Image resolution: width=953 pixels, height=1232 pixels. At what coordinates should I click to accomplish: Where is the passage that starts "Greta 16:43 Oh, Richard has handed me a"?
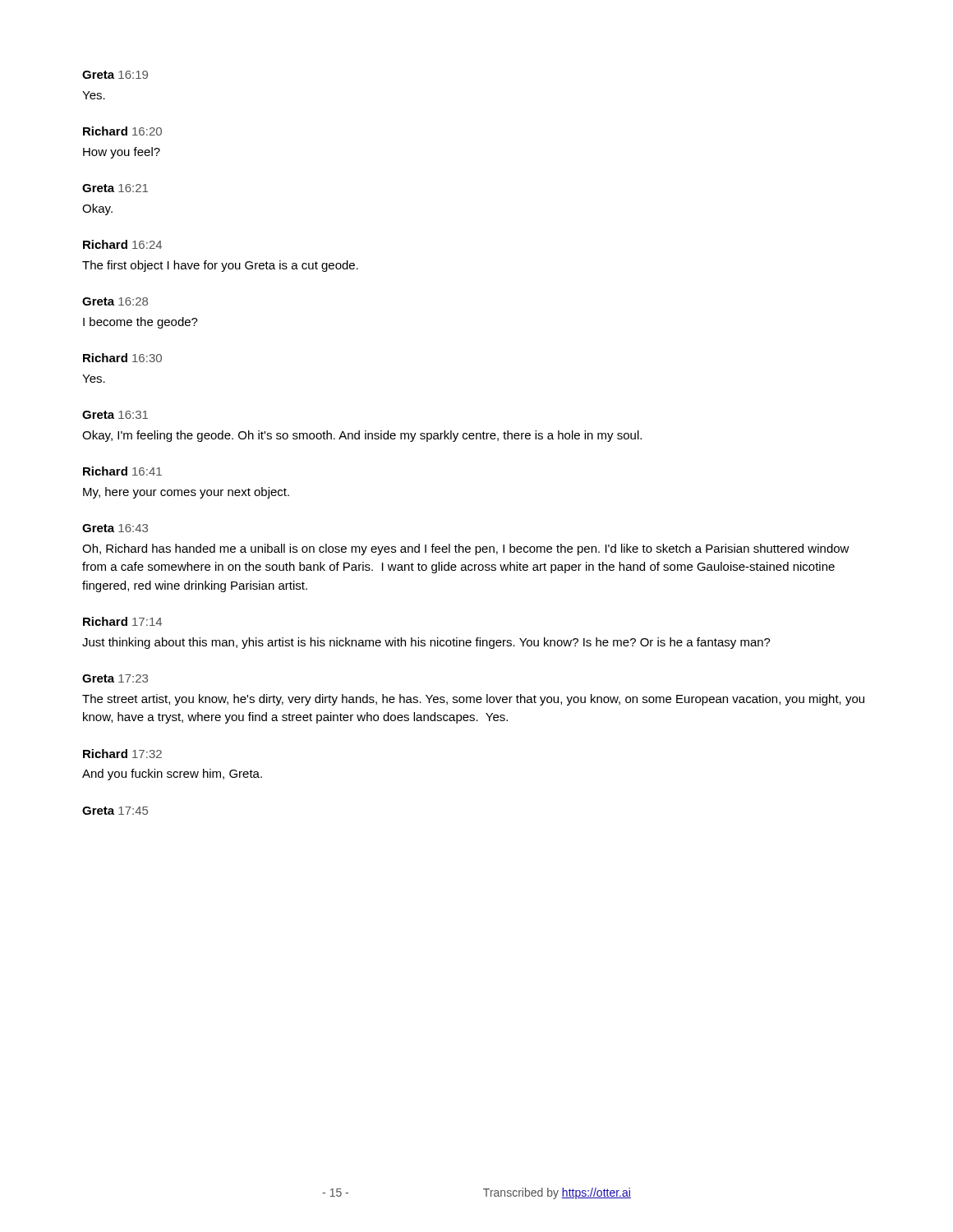coord(476,557)
